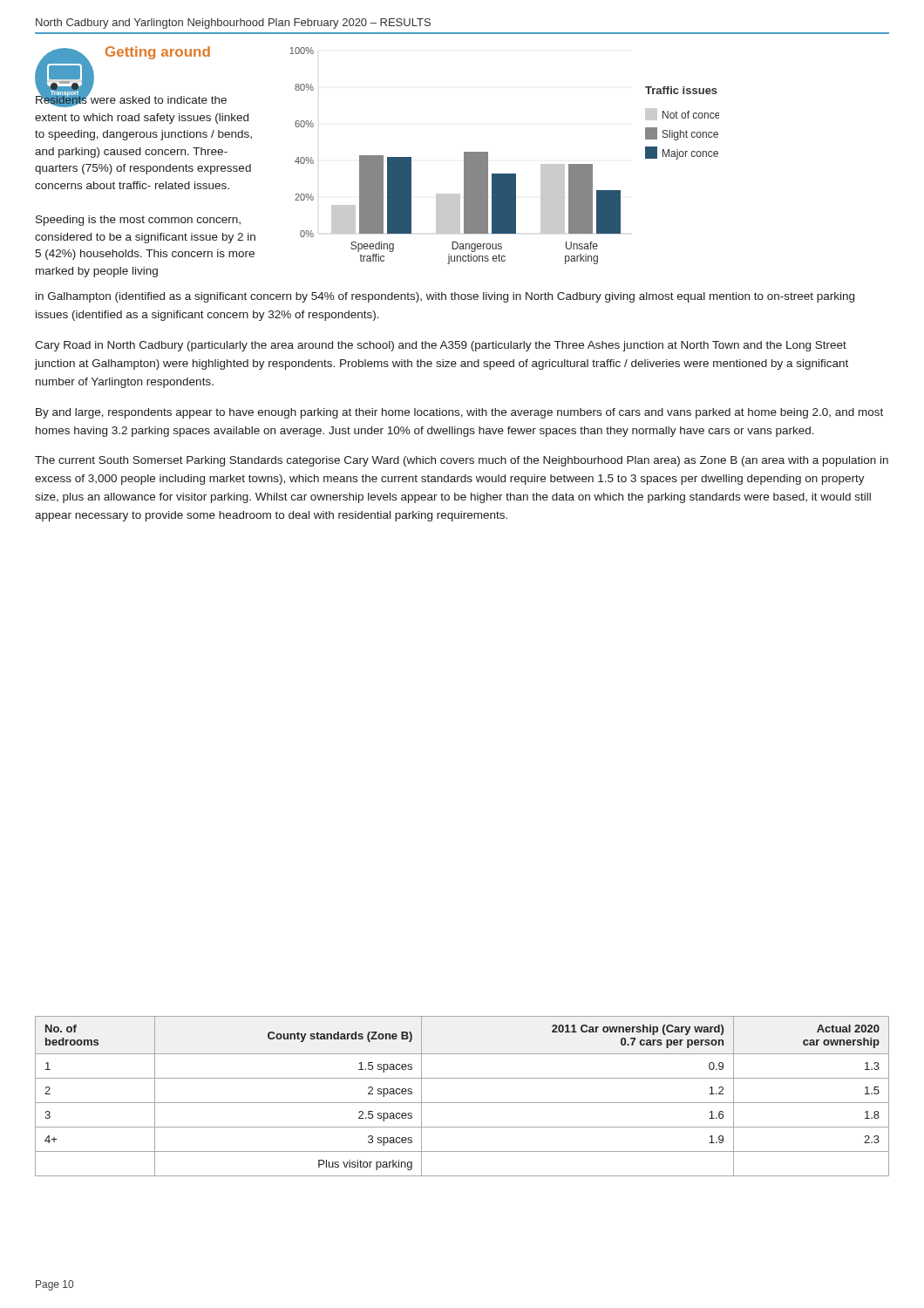Locate the block of text that opens with "Residents were asked to indicate the extent"
924x1308 pixels.
(145, 185)
